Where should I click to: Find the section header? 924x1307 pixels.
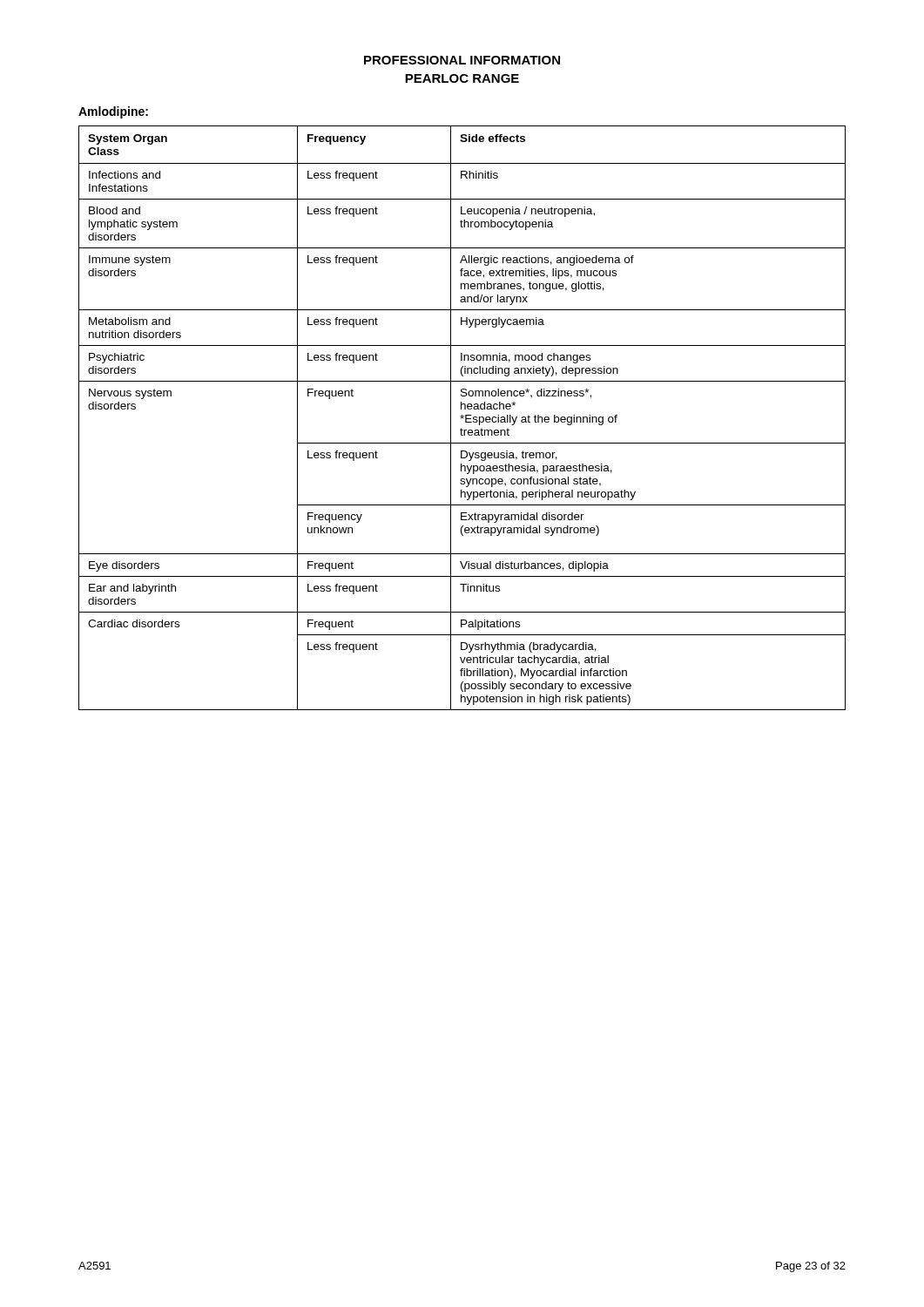coord(114,112)
